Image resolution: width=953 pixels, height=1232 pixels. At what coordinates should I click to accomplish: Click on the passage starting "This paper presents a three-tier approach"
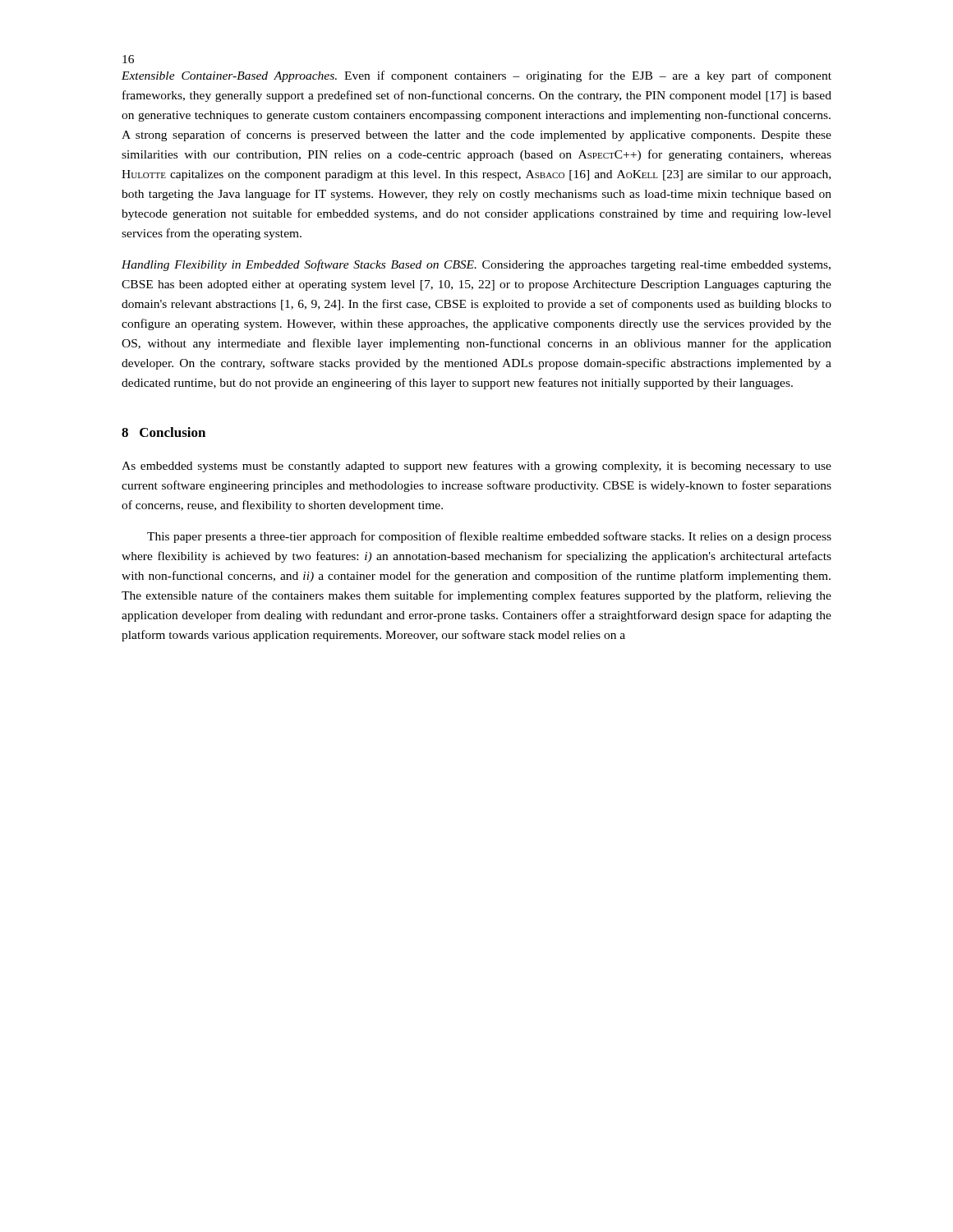[476, 585]
